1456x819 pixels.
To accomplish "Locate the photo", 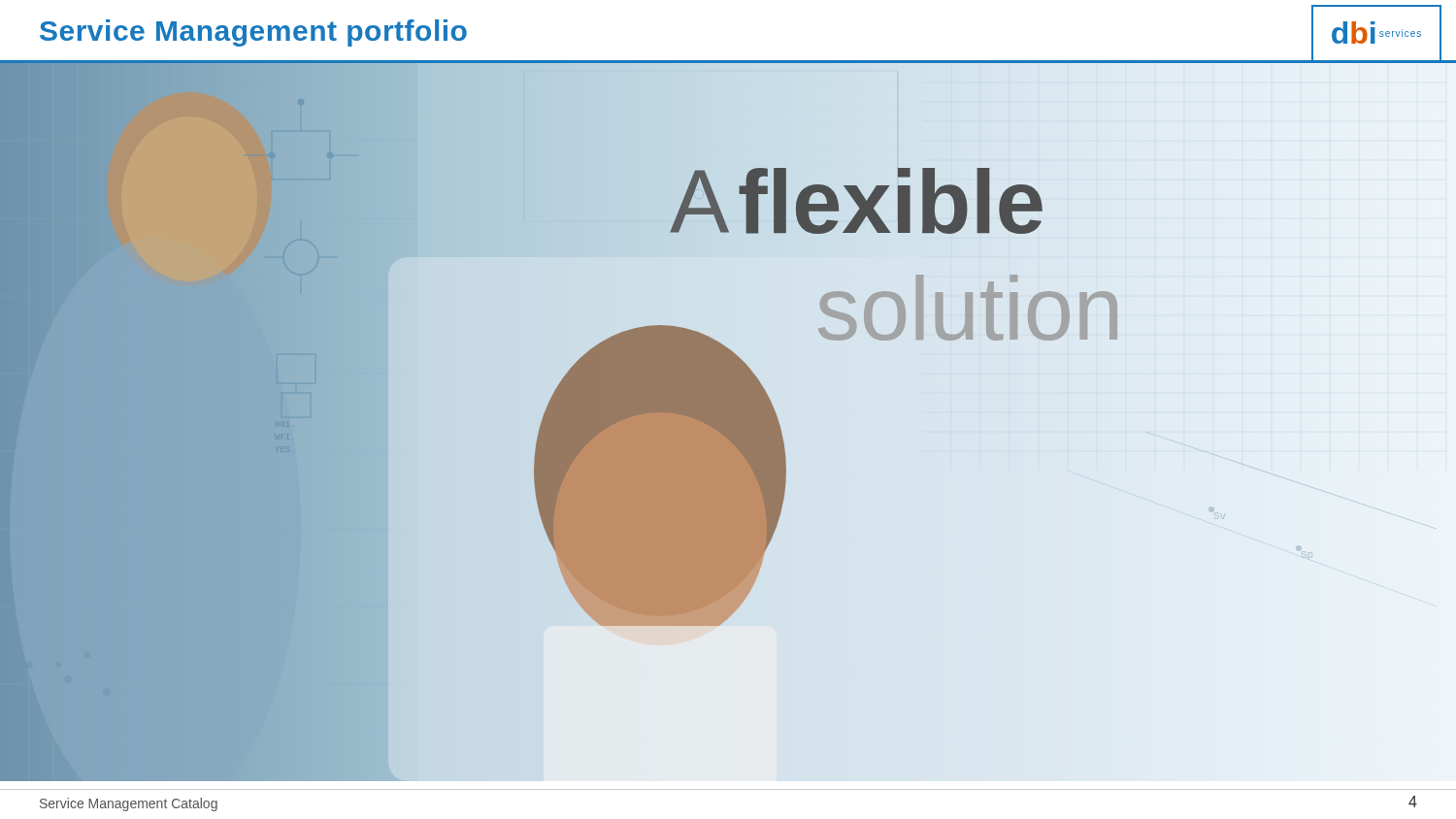I will click(728, 422).
